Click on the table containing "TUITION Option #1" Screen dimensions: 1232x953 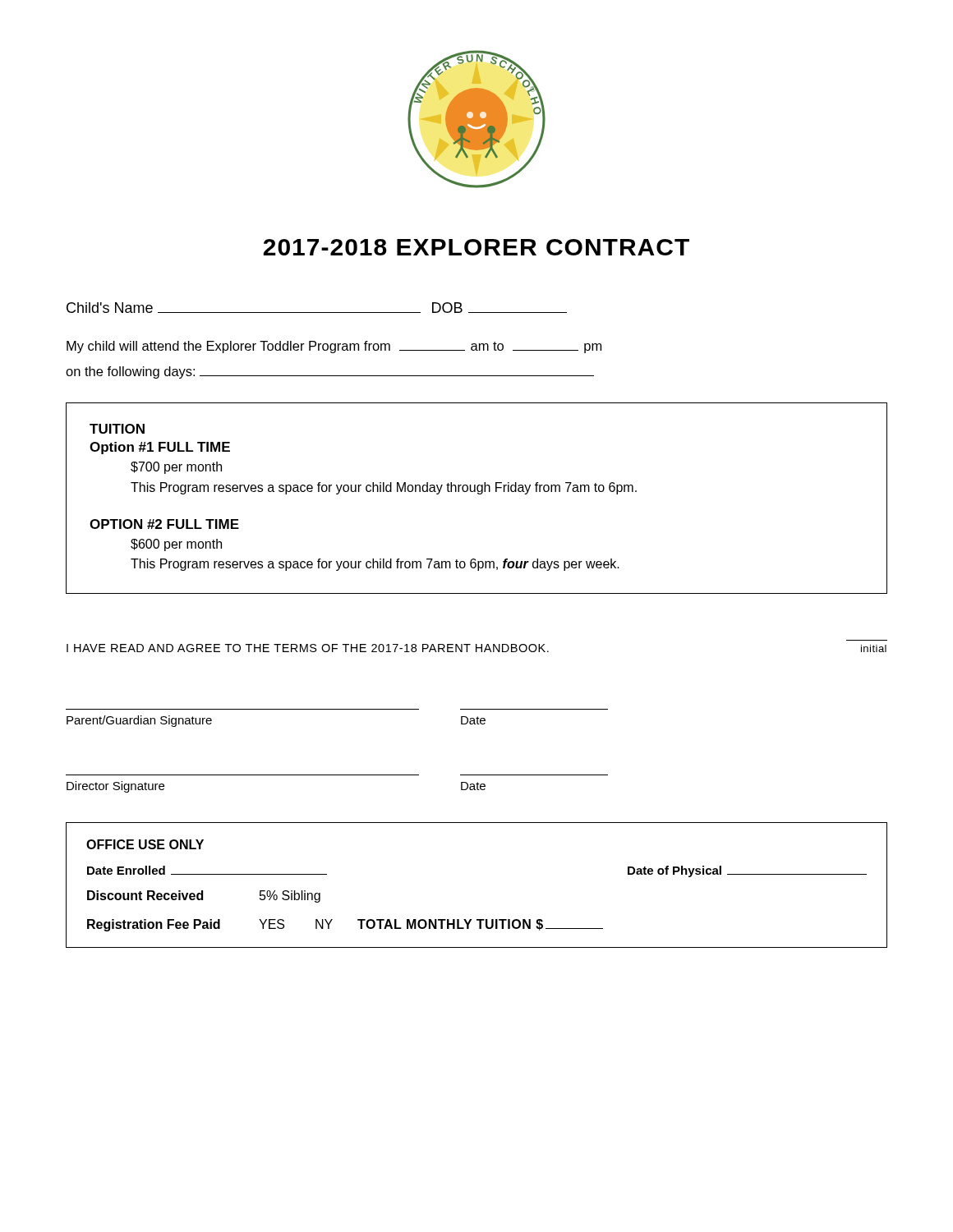point(476,498)
